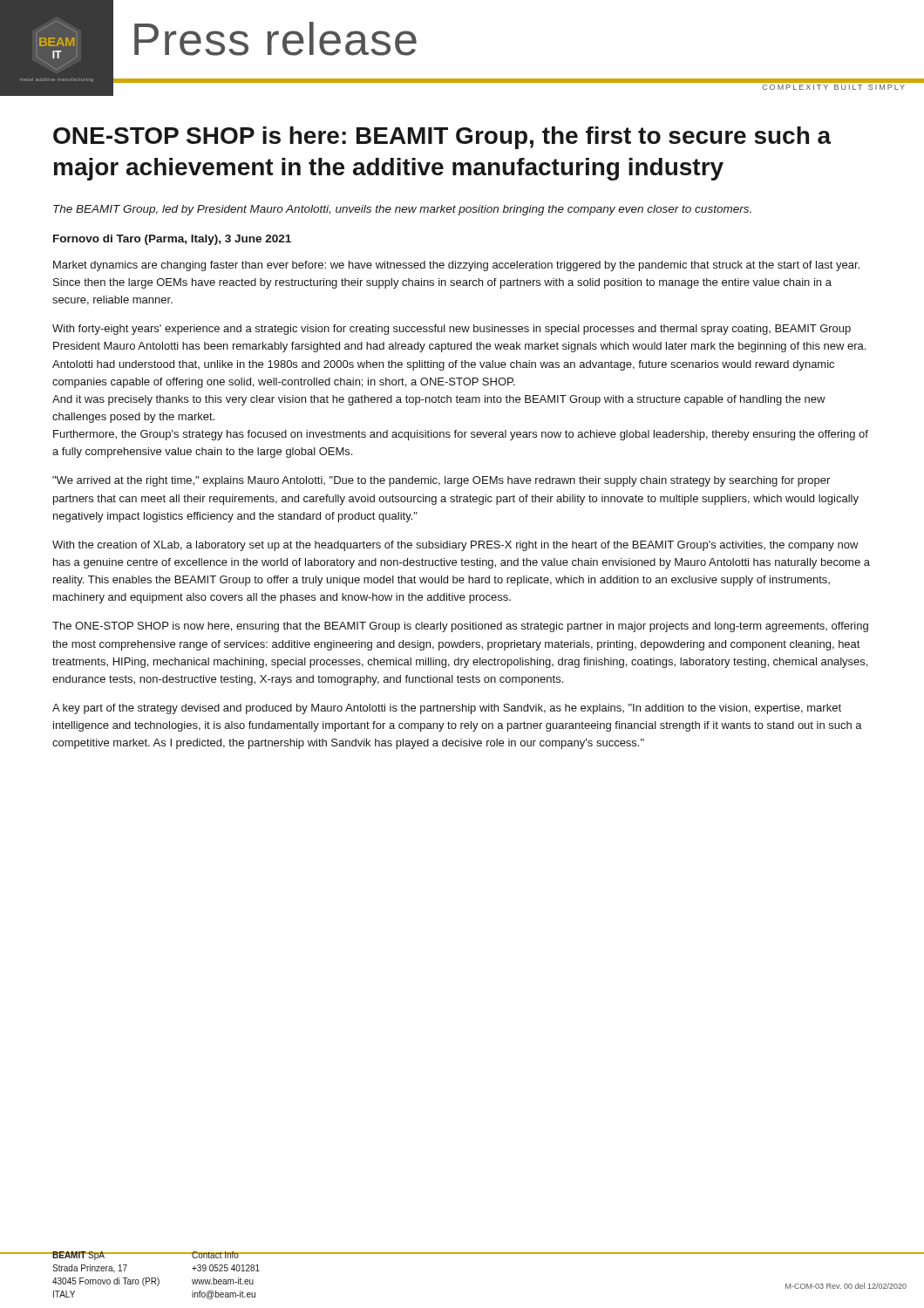The height and width of the screenshot is (1308, 924).
Task: Locate the text block starting "With forty-eight years' experience and a strategic vision"
Action: pos(460,390)
